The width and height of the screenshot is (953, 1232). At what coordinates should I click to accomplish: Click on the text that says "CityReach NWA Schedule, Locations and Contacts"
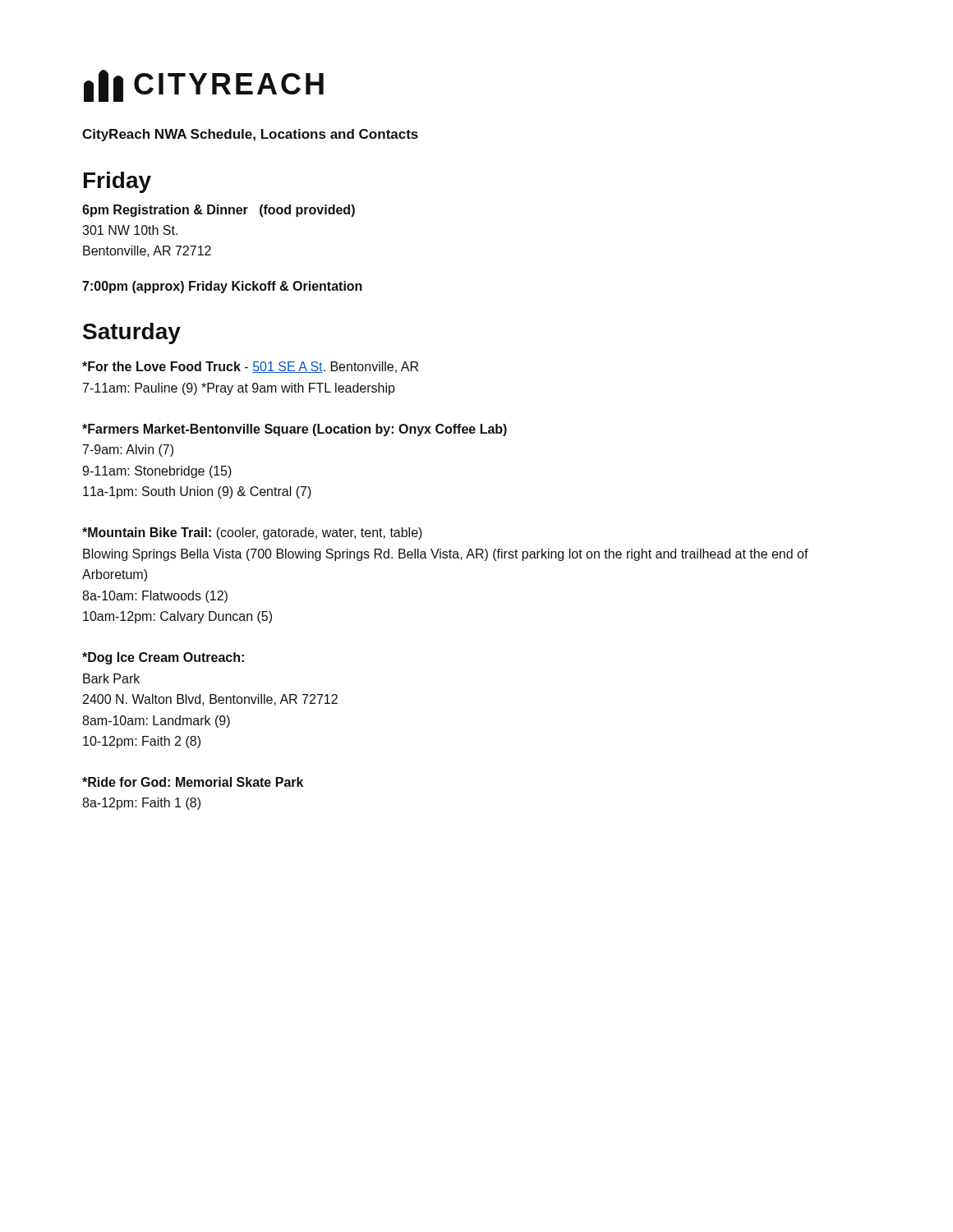[x=250, y=134]
